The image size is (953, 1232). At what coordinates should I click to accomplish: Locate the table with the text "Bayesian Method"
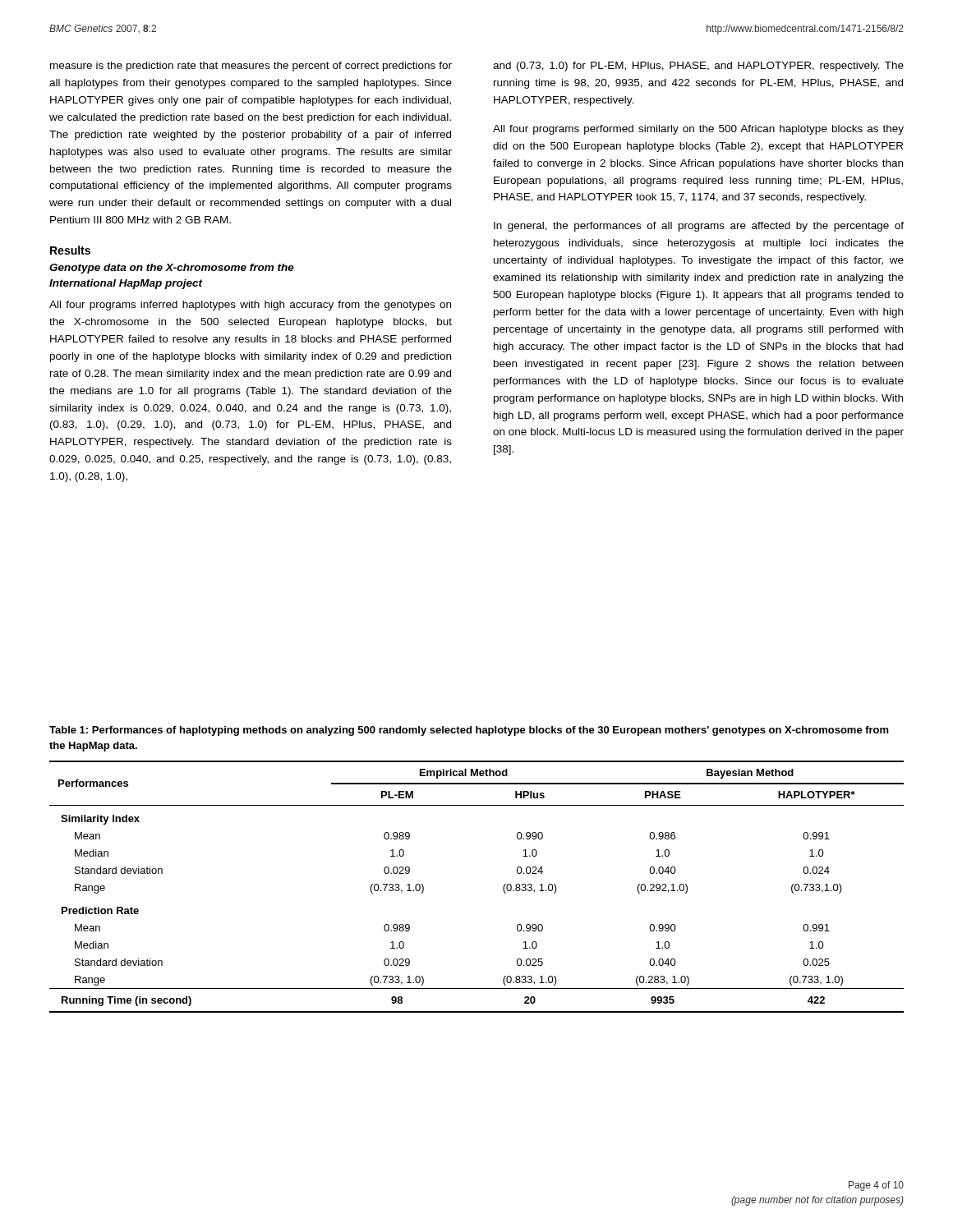[476, 886]
